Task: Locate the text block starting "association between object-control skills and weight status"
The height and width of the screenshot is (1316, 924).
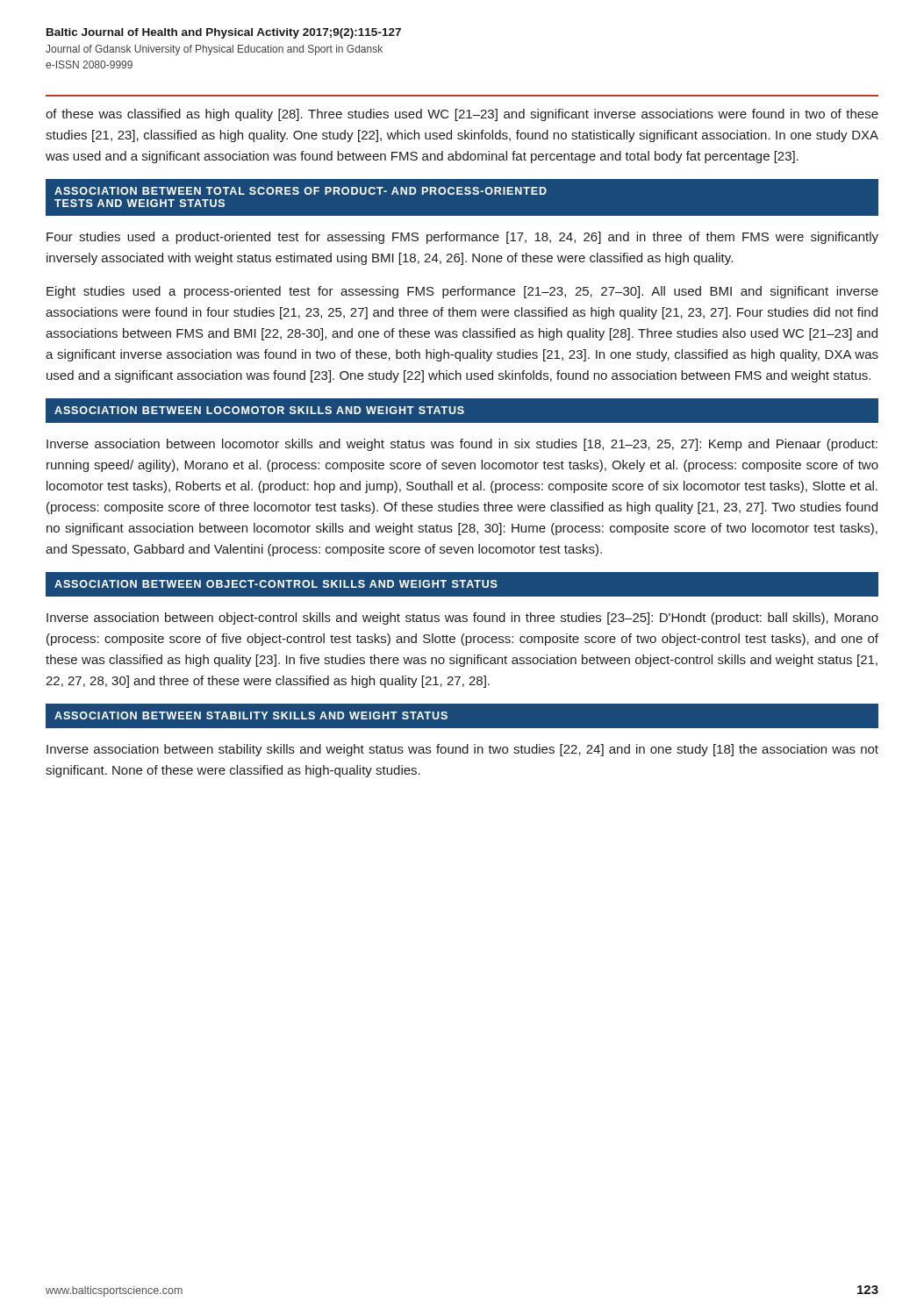Action: (276, 584)
